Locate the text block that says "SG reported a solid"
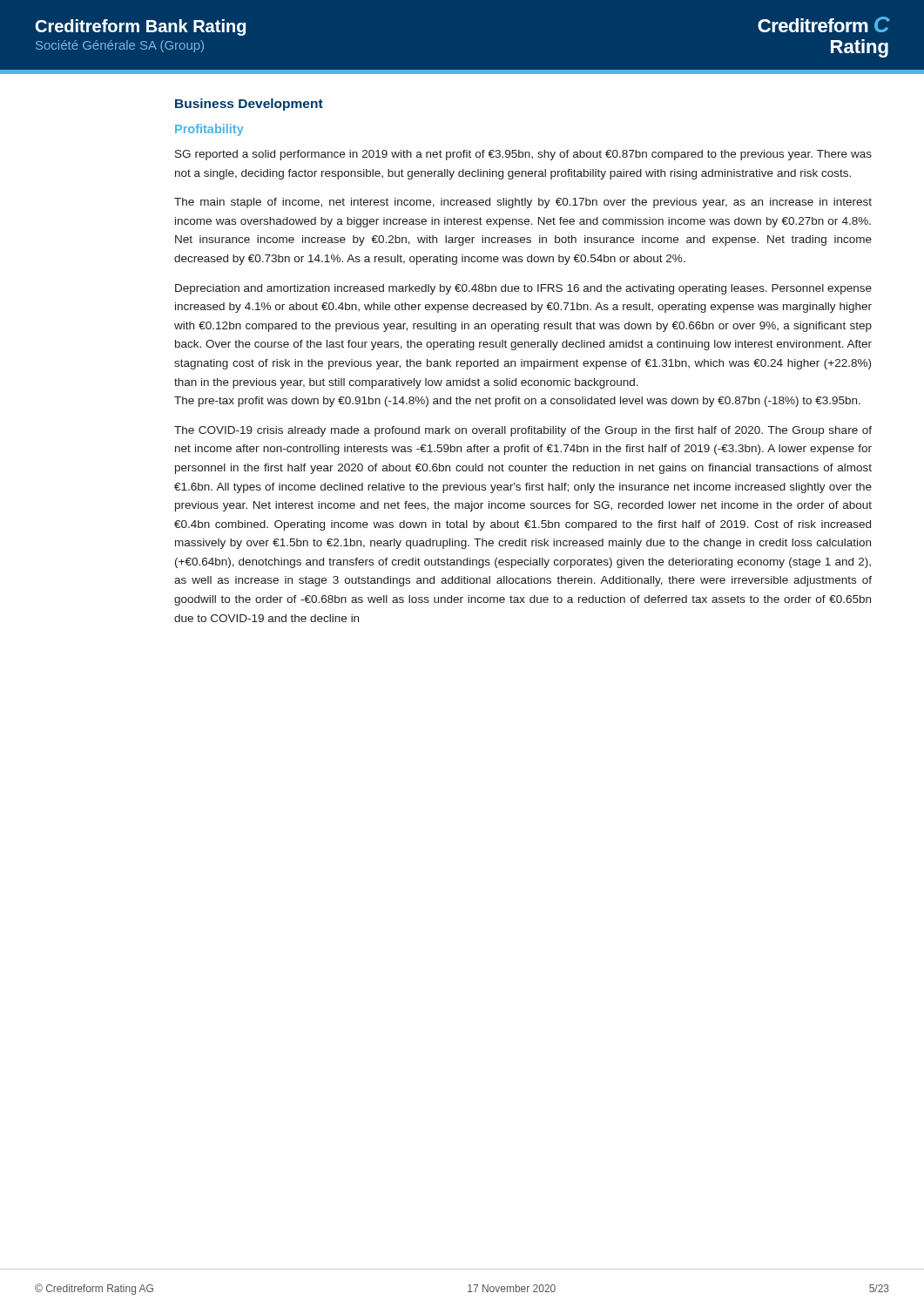924x1307 pixels. pos(523,163)
